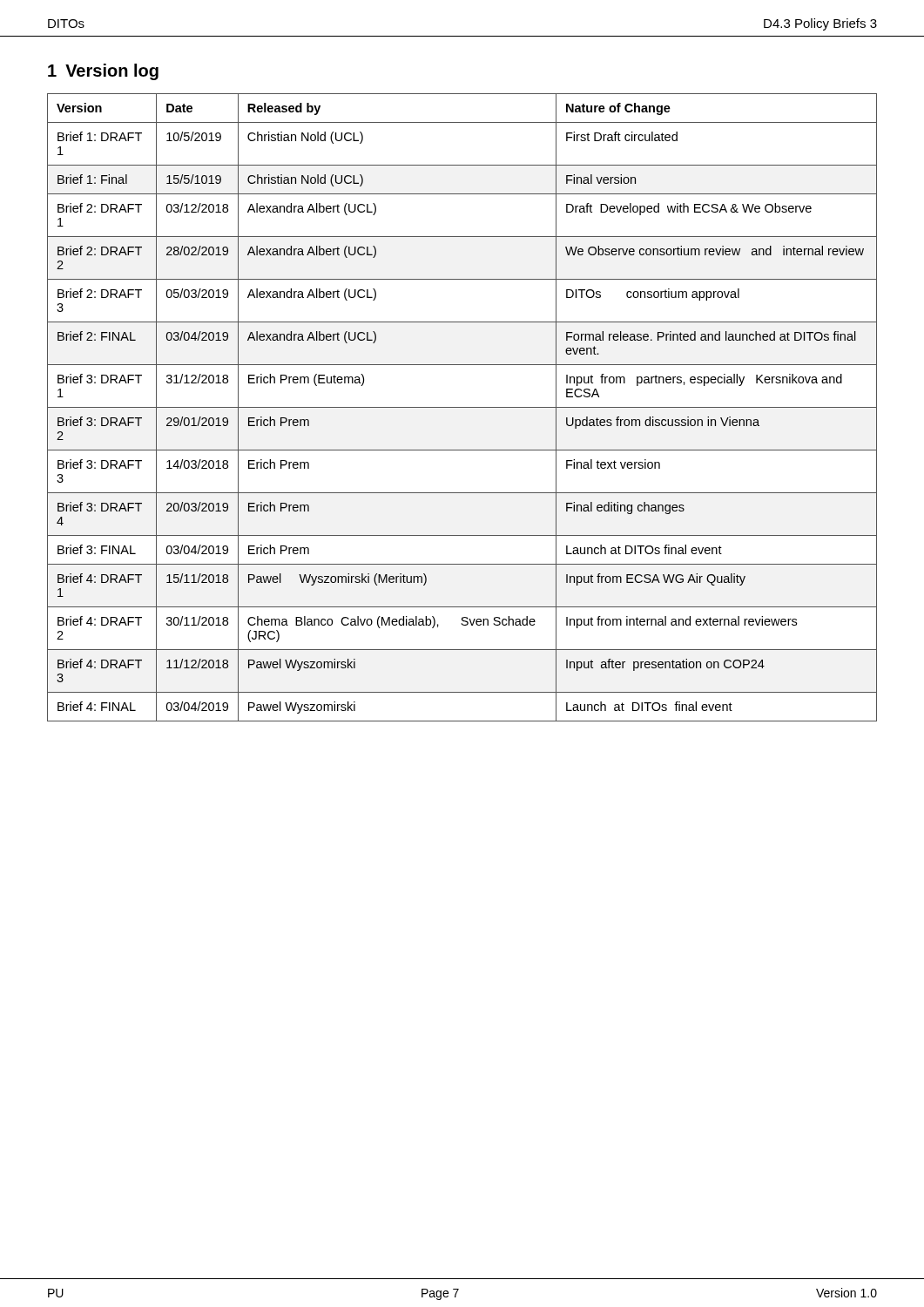Find the text starting "1 Version log"
This screenshot has height=1307, width=924.
click(x=103, y=71)
